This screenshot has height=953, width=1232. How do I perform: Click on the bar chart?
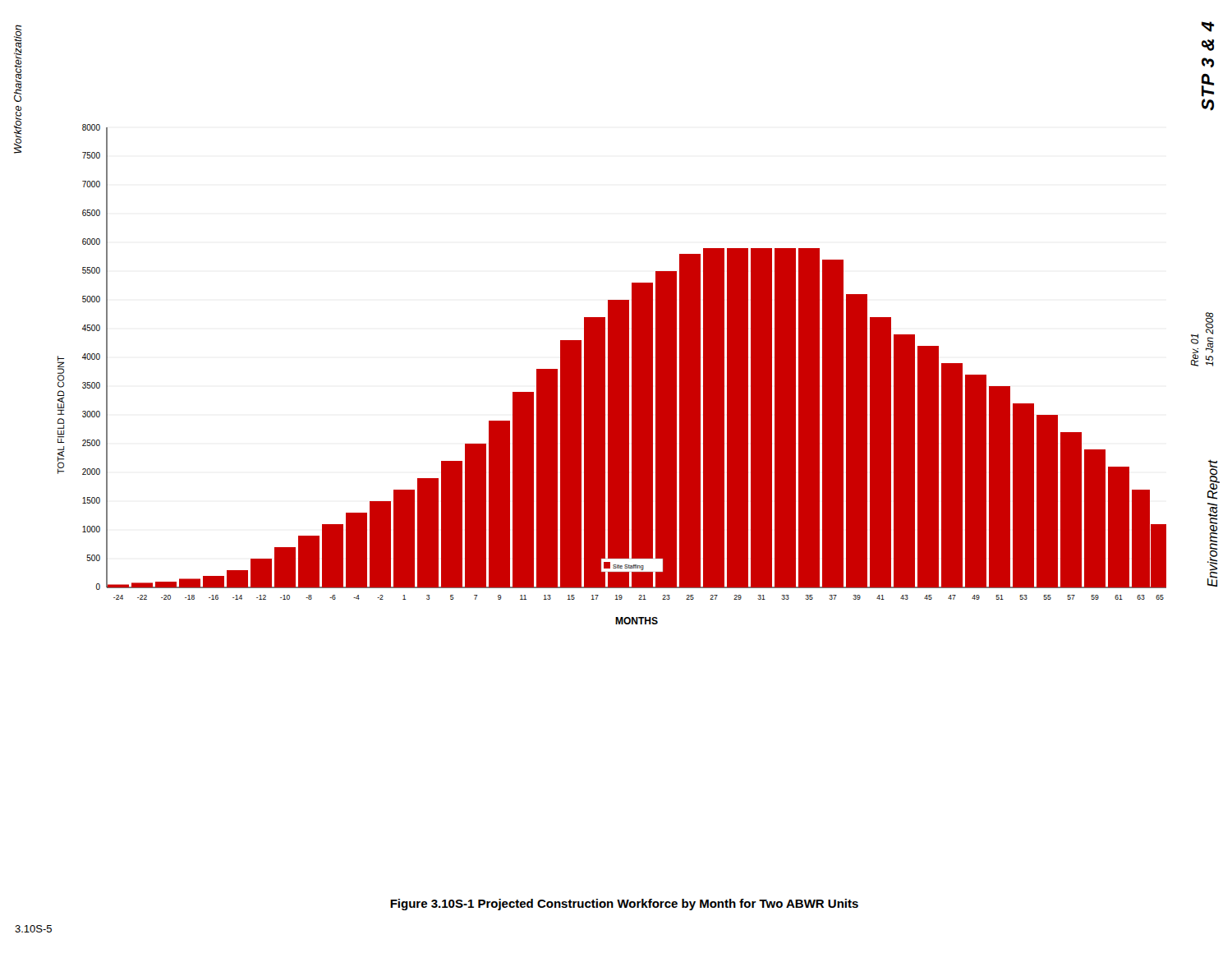coord(620,386)
